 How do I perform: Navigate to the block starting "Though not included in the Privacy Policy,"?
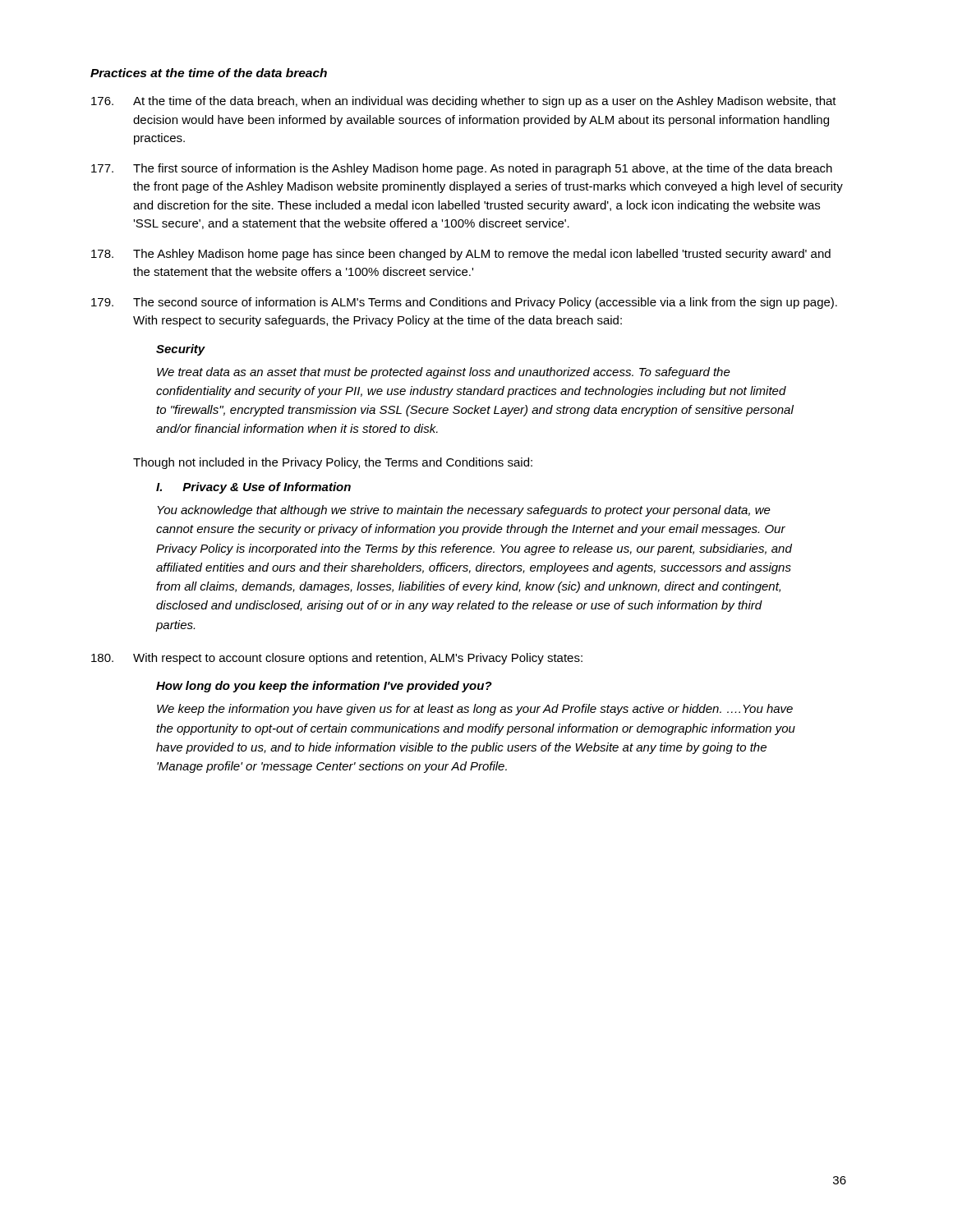click(333, 462)
